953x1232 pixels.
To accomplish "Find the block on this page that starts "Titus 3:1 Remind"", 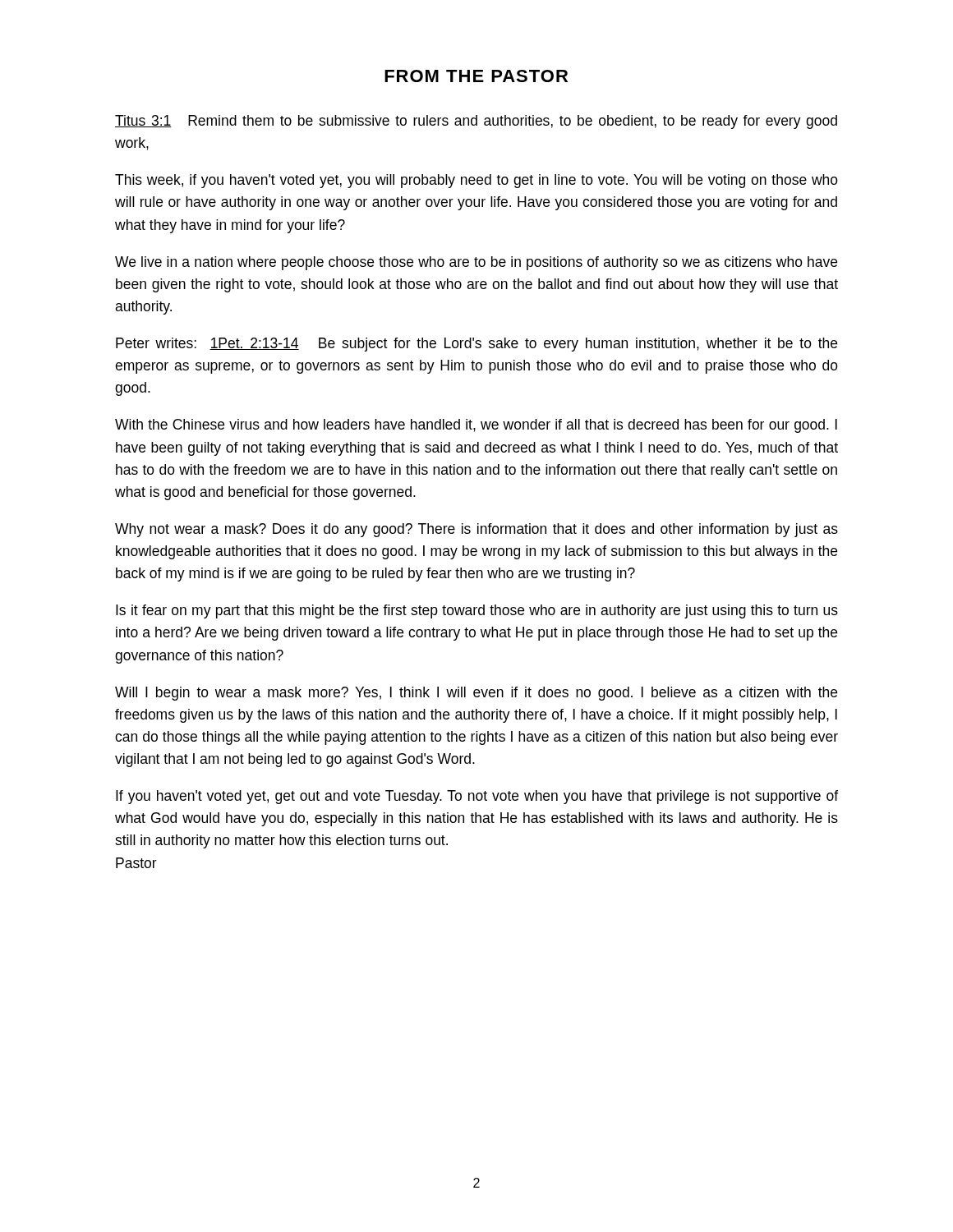I will pyautogui.click(x=476, y=132).
